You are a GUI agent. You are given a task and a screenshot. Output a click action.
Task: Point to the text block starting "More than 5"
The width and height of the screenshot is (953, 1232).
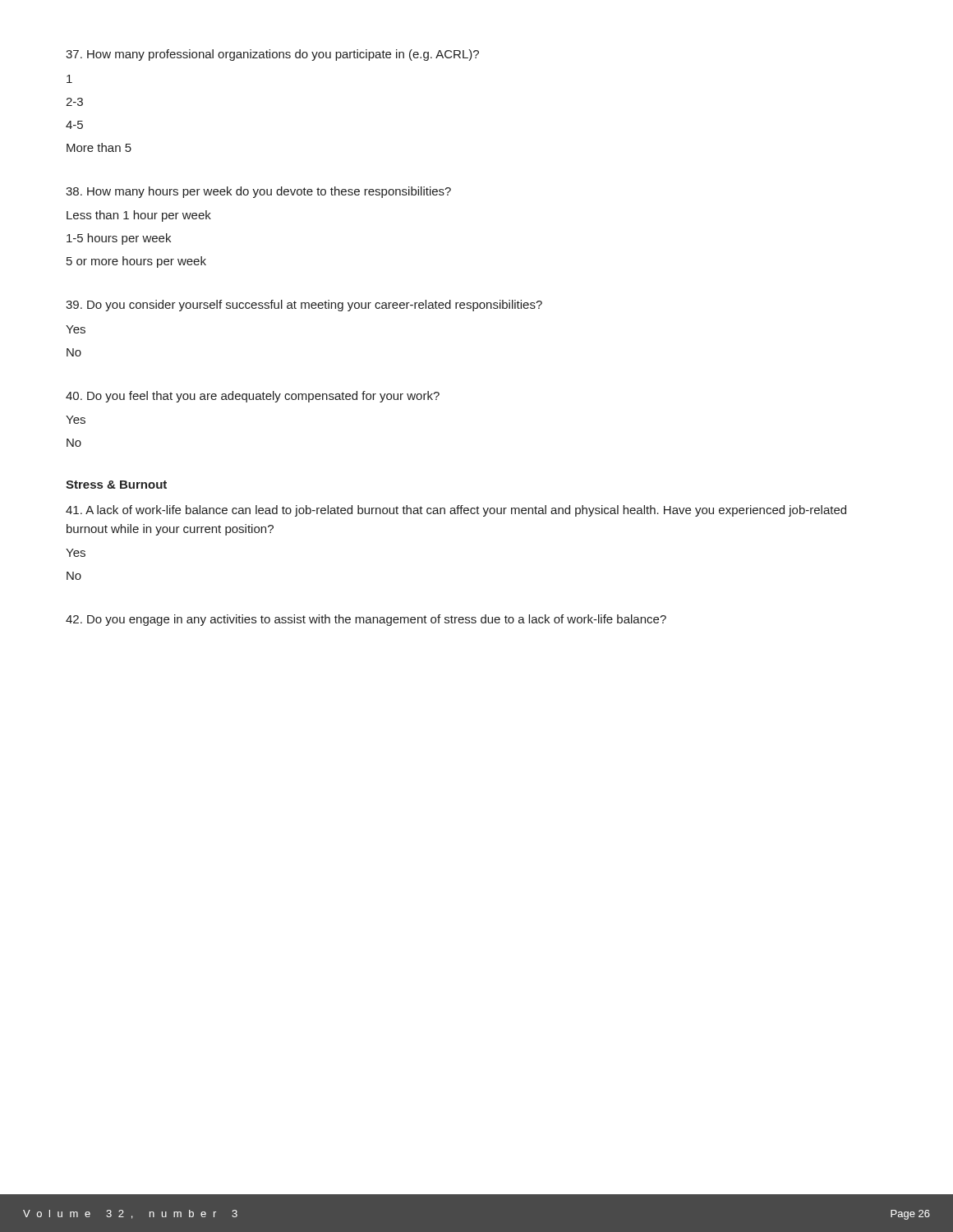pos(99,147)
